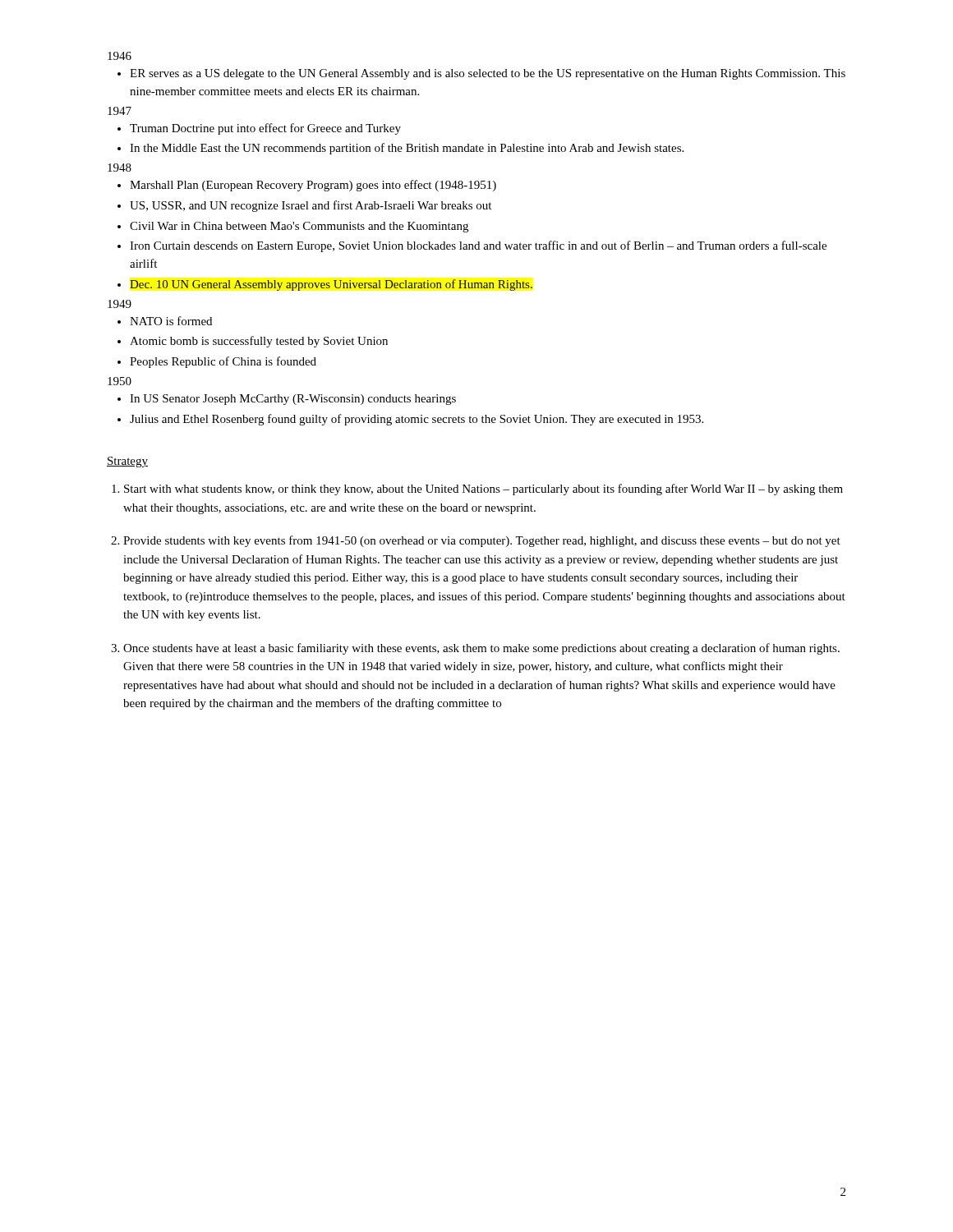Viewport: 953px width, 1232px height.
Task: Locate the list item that says "In the Middle East the UN recommends"
Action: 407,148
